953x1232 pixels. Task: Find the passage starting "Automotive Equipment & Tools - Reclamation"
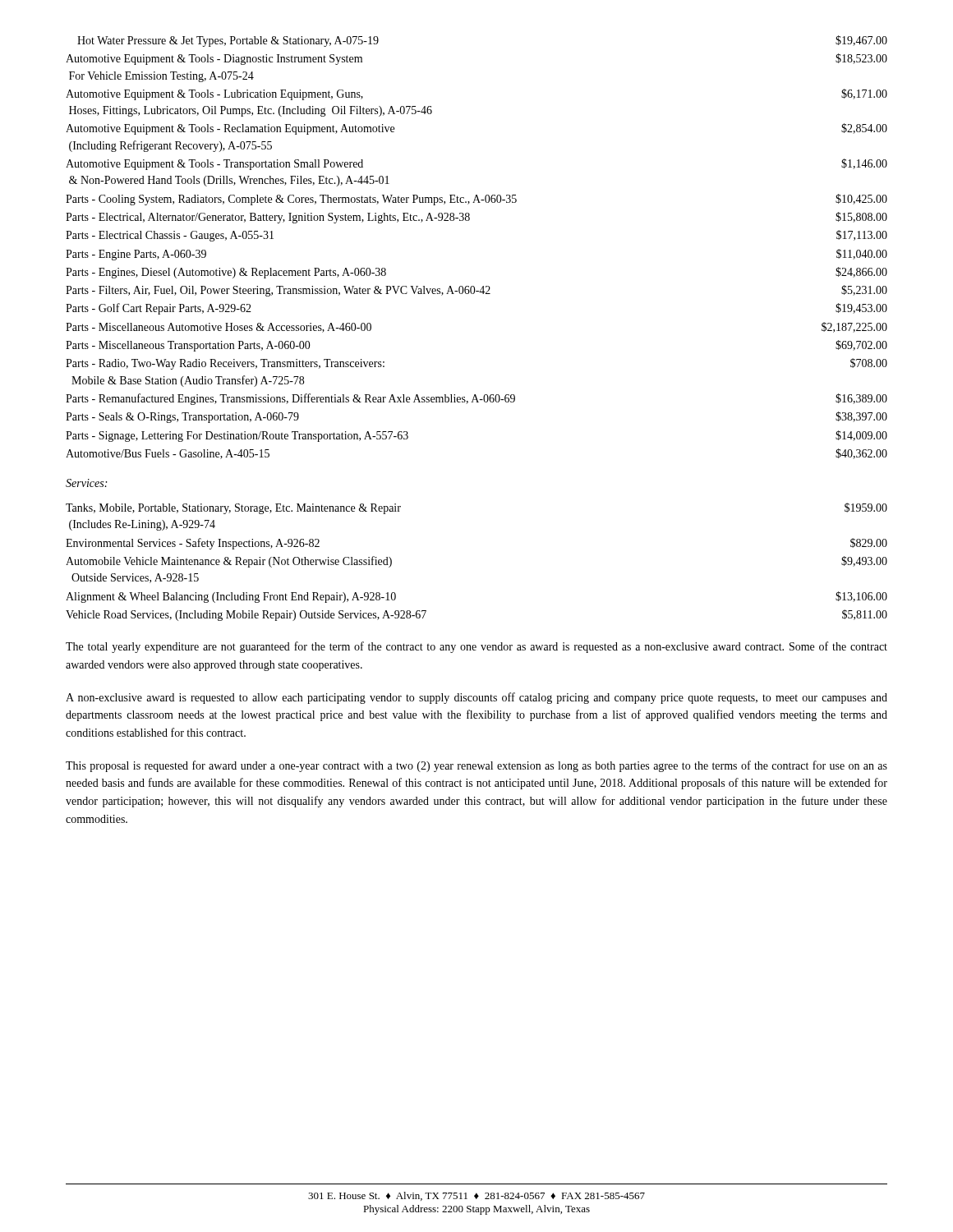227,129
